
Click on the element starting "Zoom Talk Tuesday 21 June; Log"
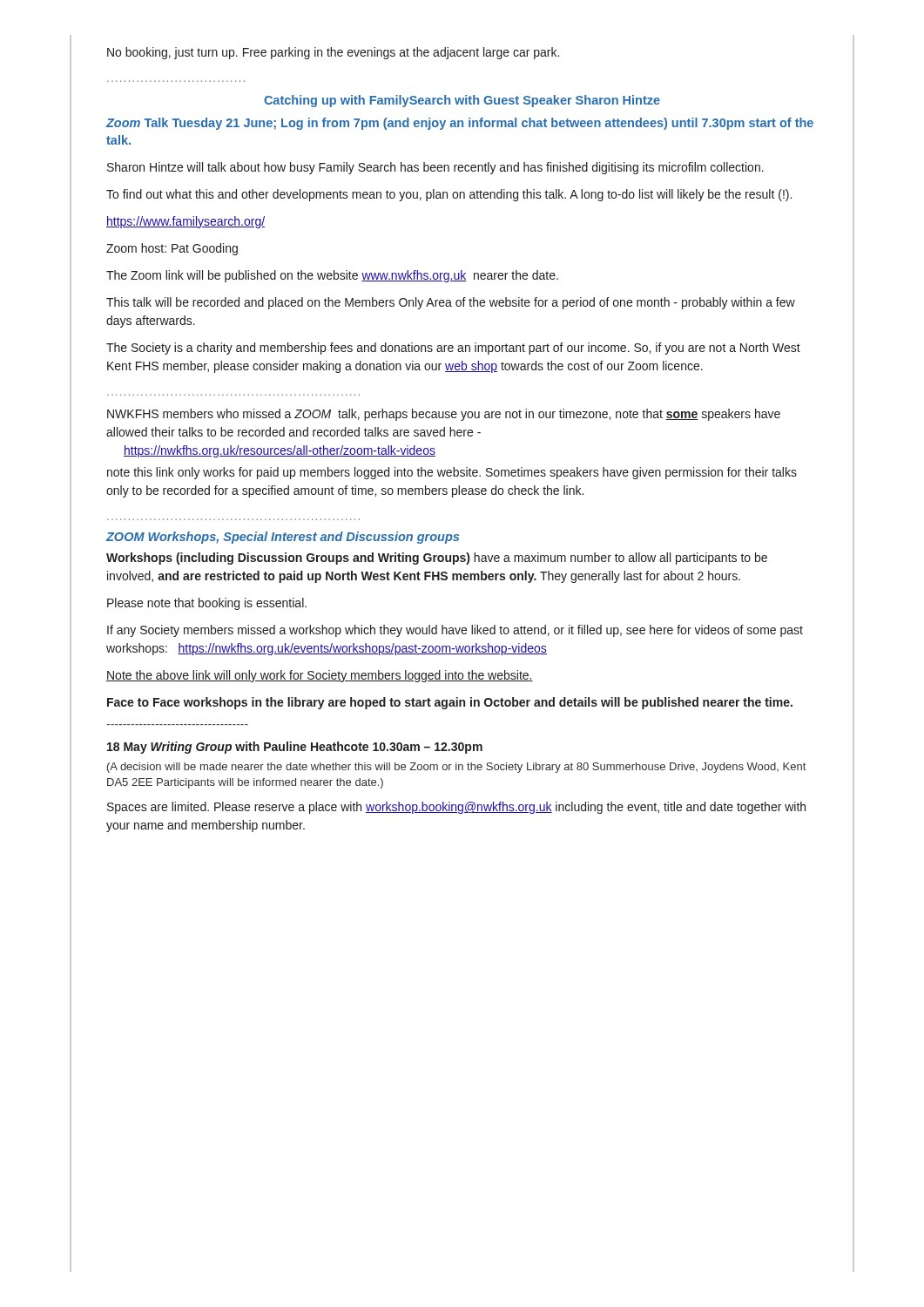(460, 132)
